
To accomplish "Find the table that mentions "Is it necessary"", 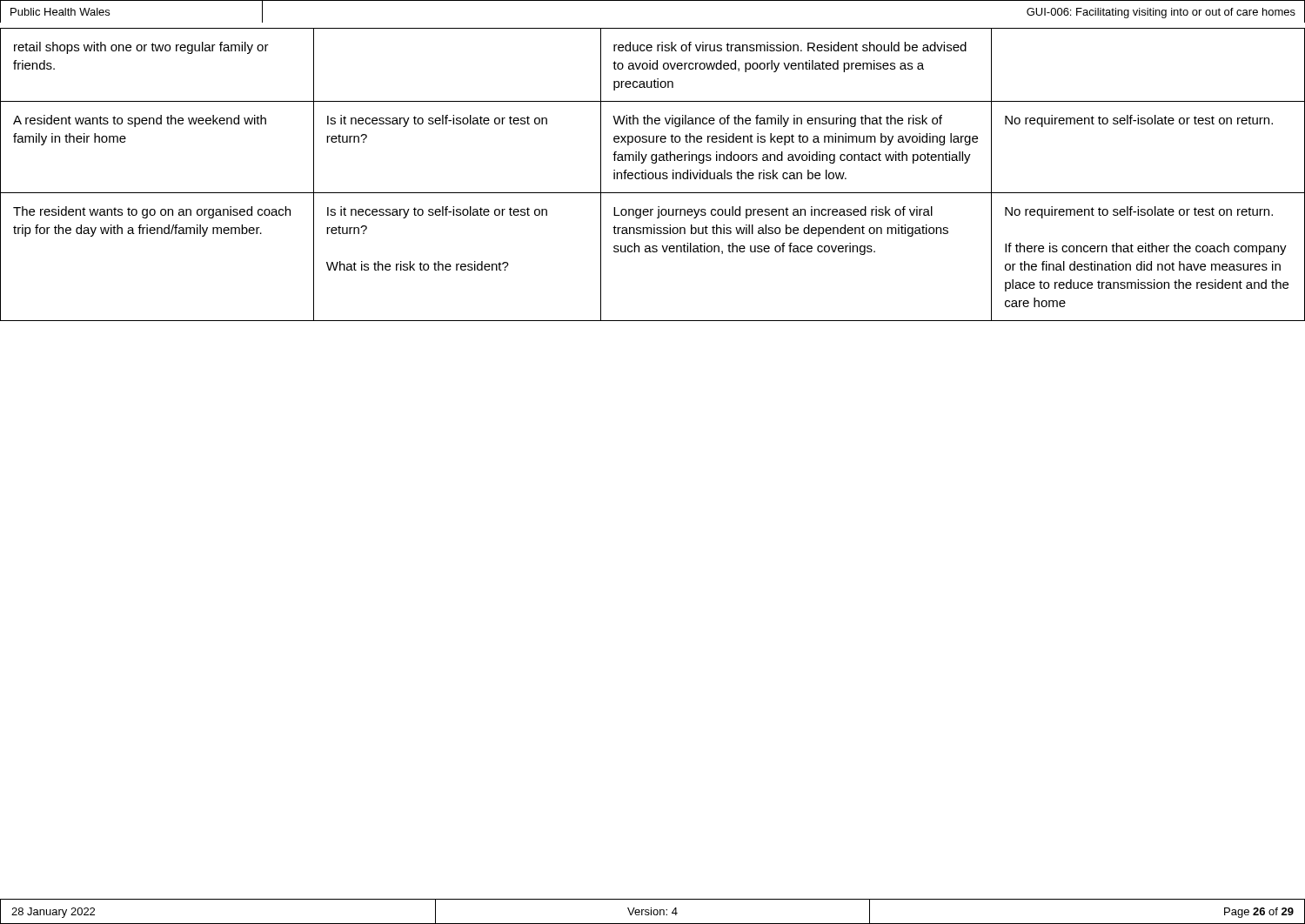I will (652, 174).
